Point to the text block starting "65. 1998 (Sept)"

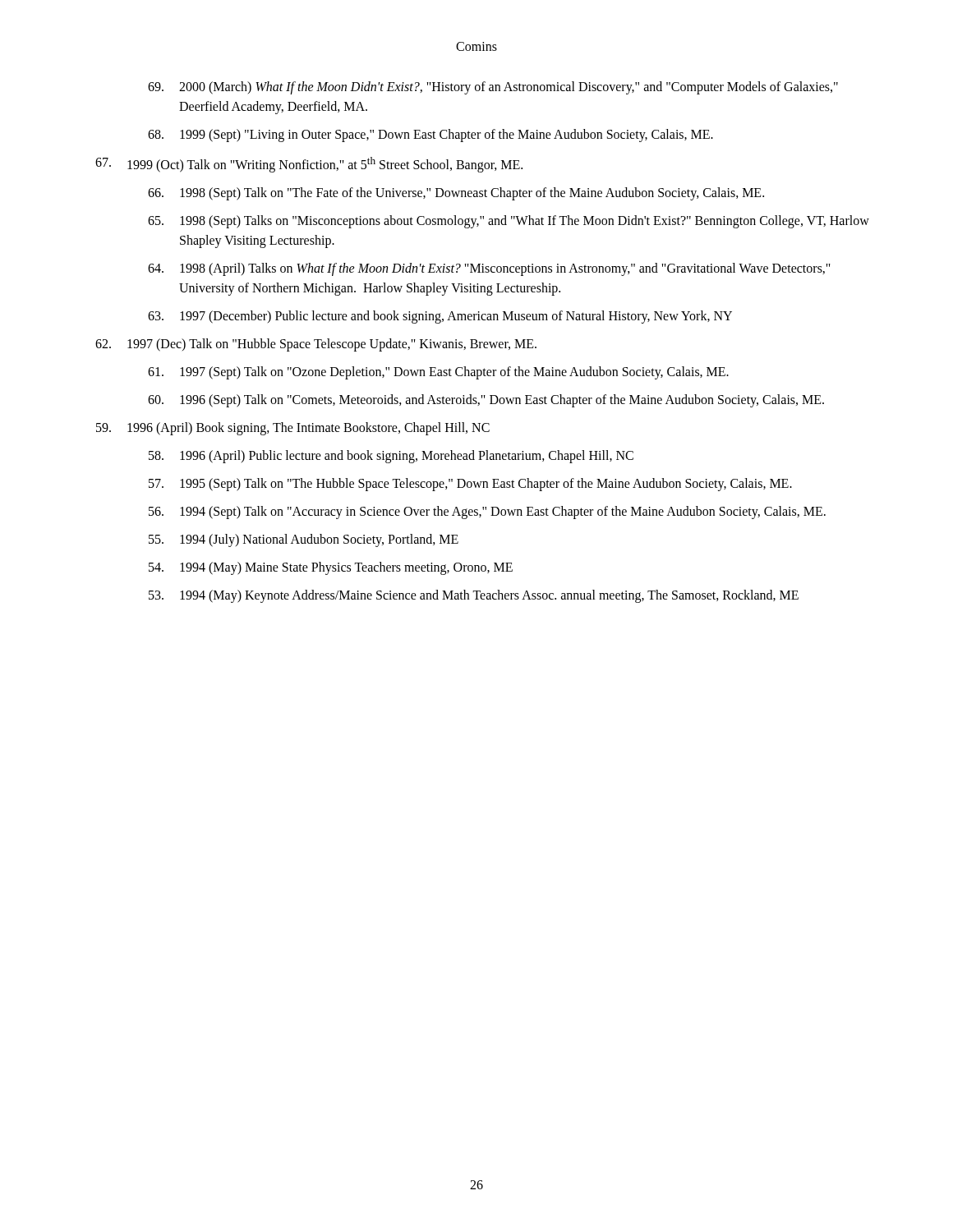pyautogui.click(x=501, y=231)
